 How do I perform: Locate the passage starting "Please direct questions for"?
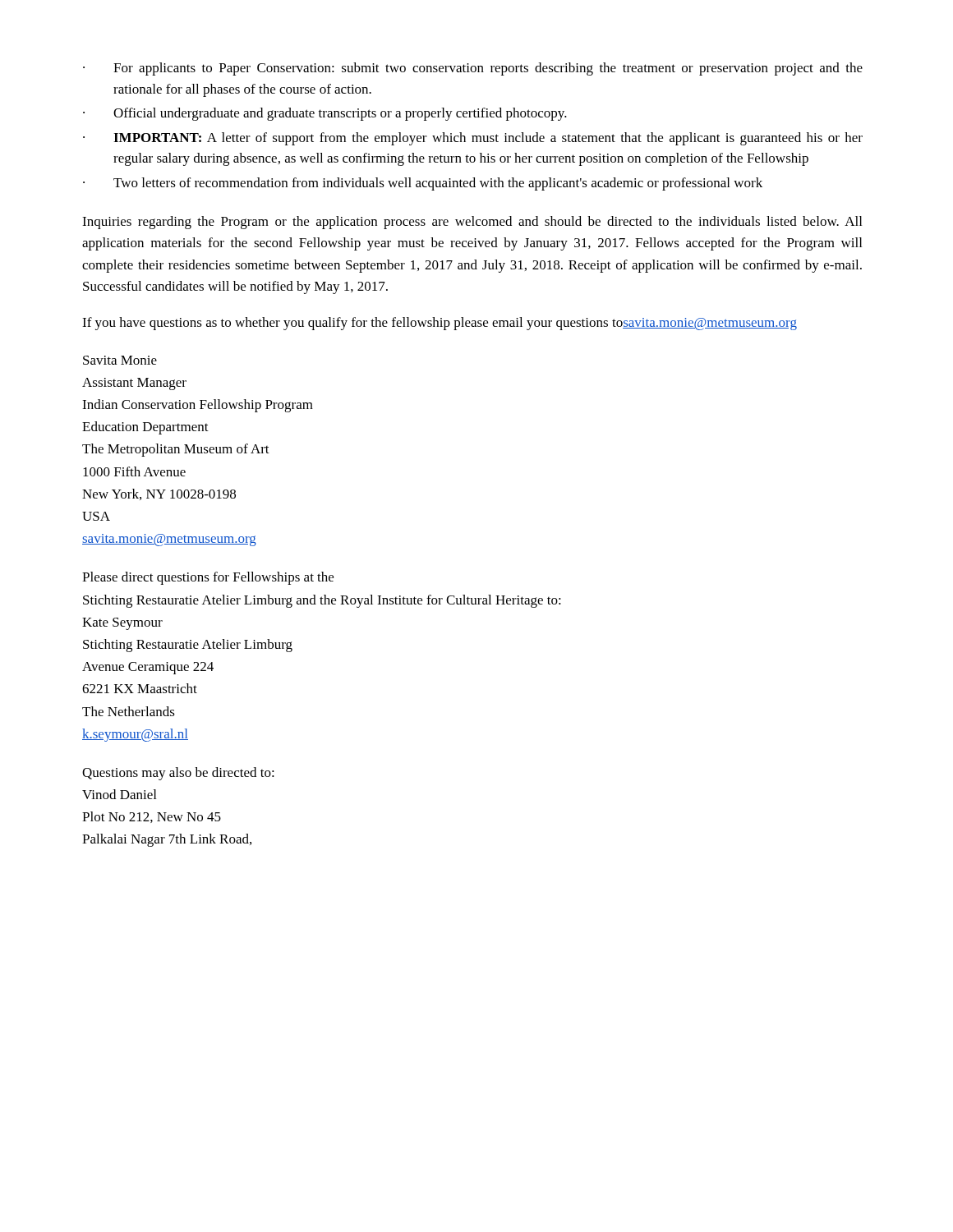pyautogui.click(x=208, y=578)
